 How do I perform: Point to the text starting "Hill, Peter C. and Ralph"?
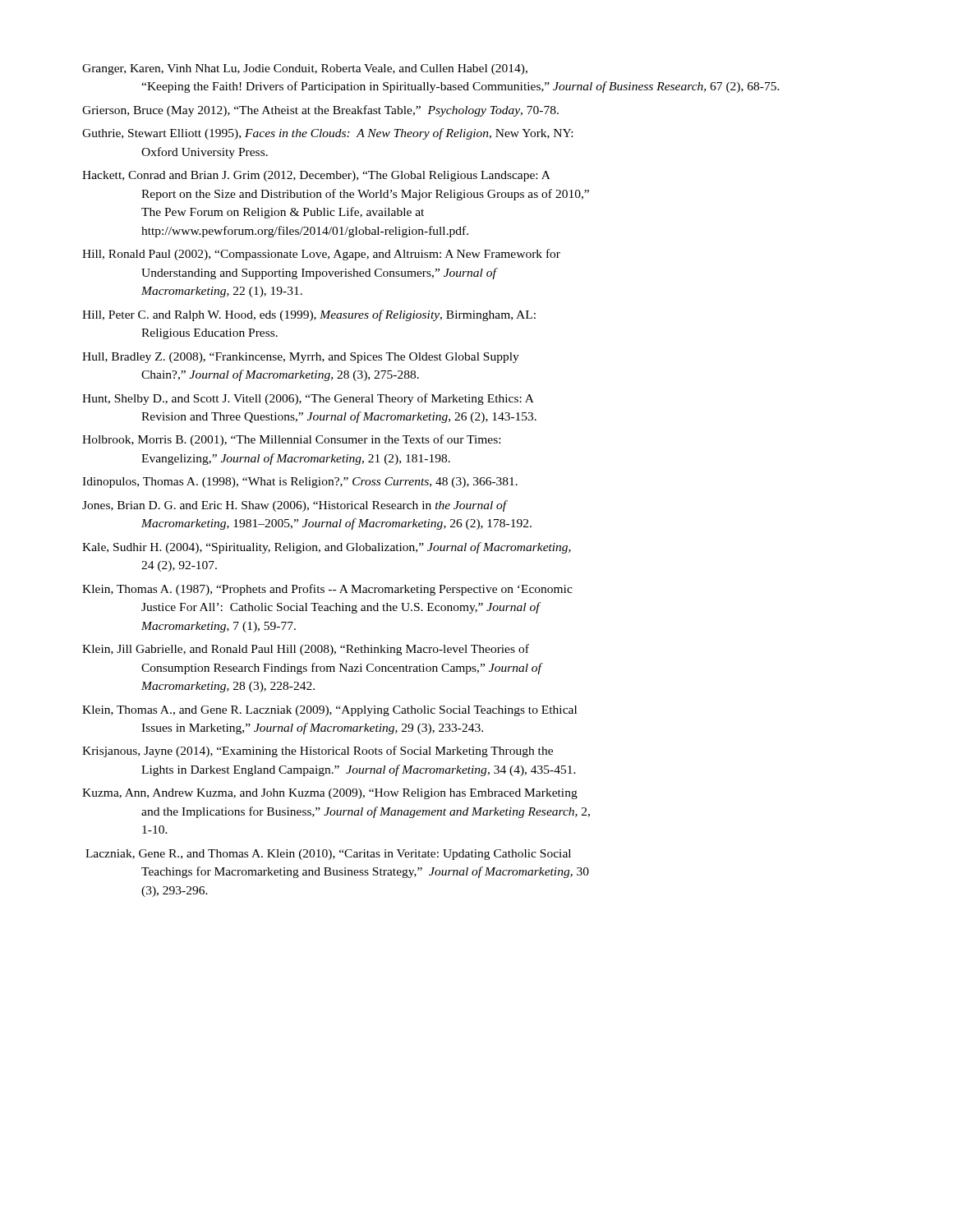tap(309, 323)
